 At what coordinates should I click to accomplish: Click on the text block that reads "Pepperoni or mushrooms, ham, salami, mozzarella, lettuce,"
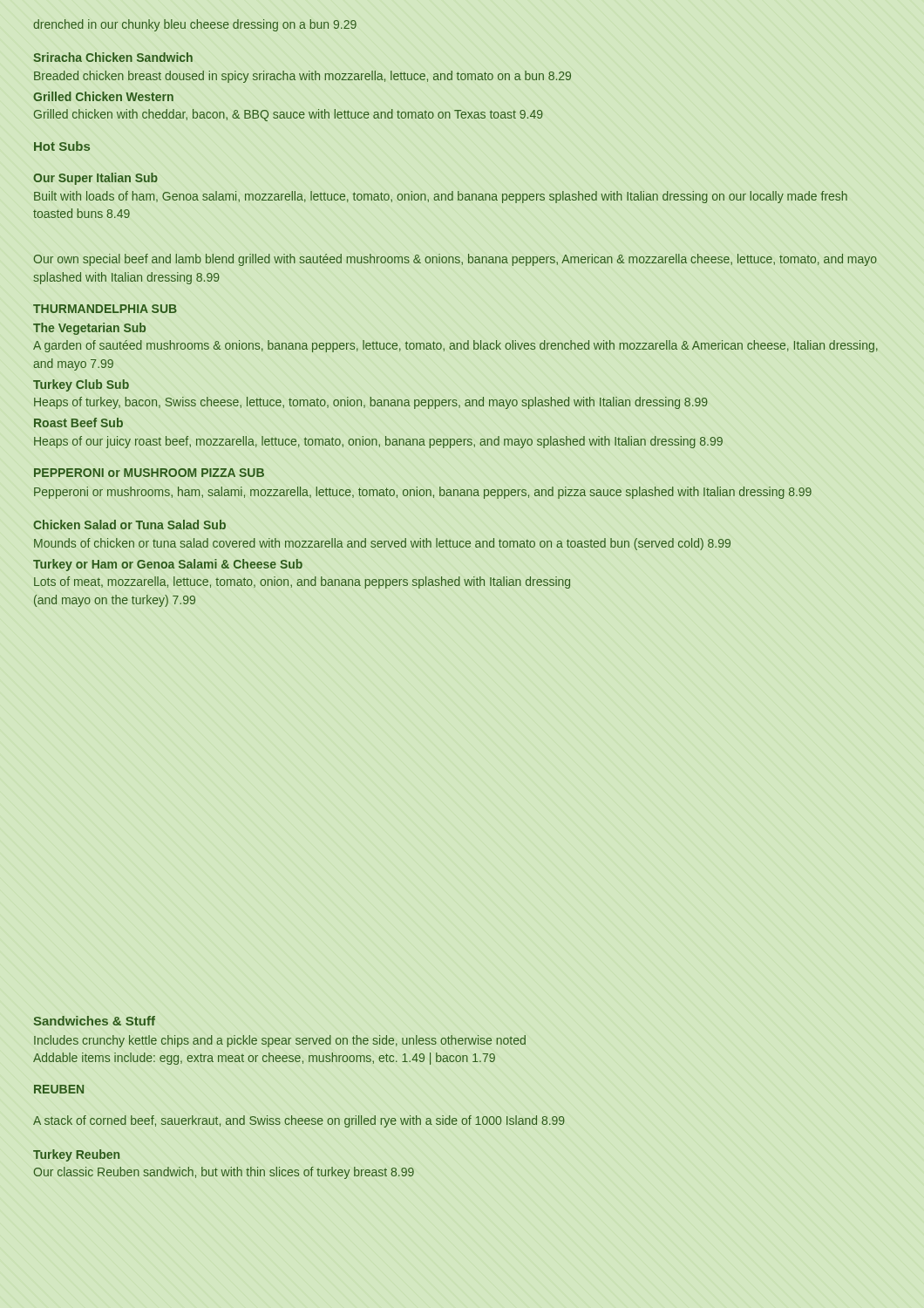coord(422,492)
